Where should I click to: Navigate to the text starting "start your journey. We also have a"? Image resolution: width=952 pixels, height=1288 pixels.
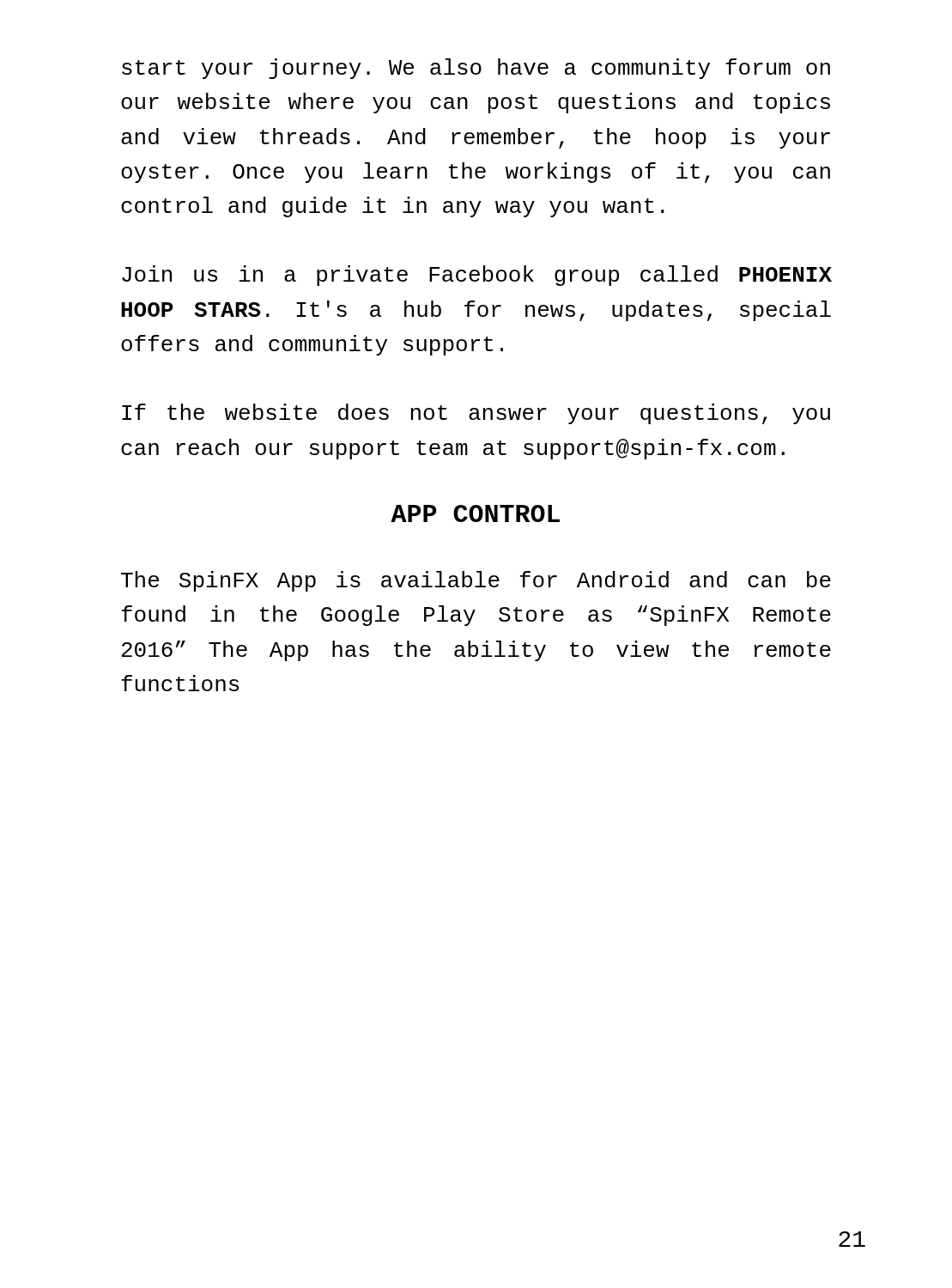tap(476, 138)
